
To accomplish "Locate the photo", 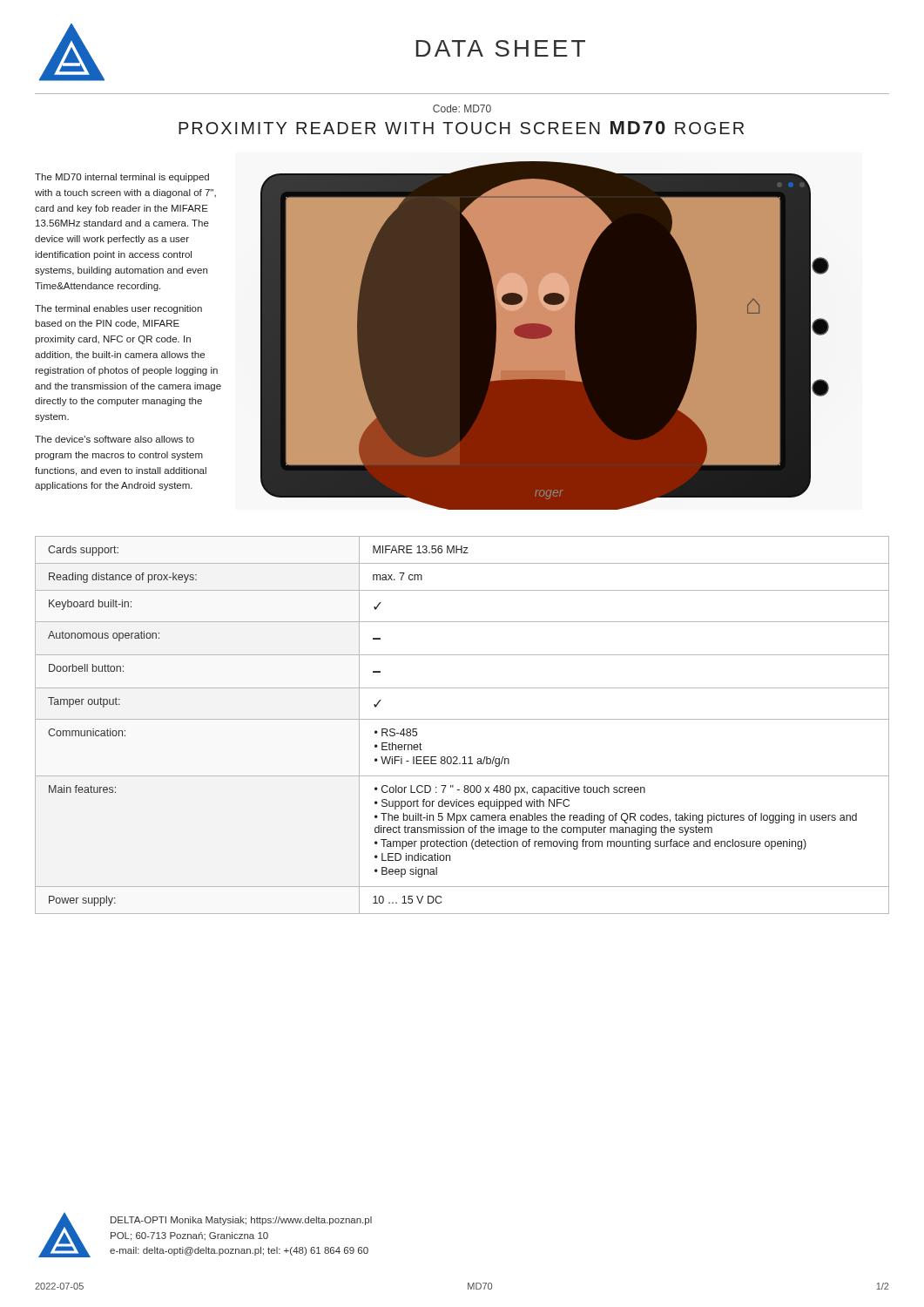I will [x=549, y=331].
